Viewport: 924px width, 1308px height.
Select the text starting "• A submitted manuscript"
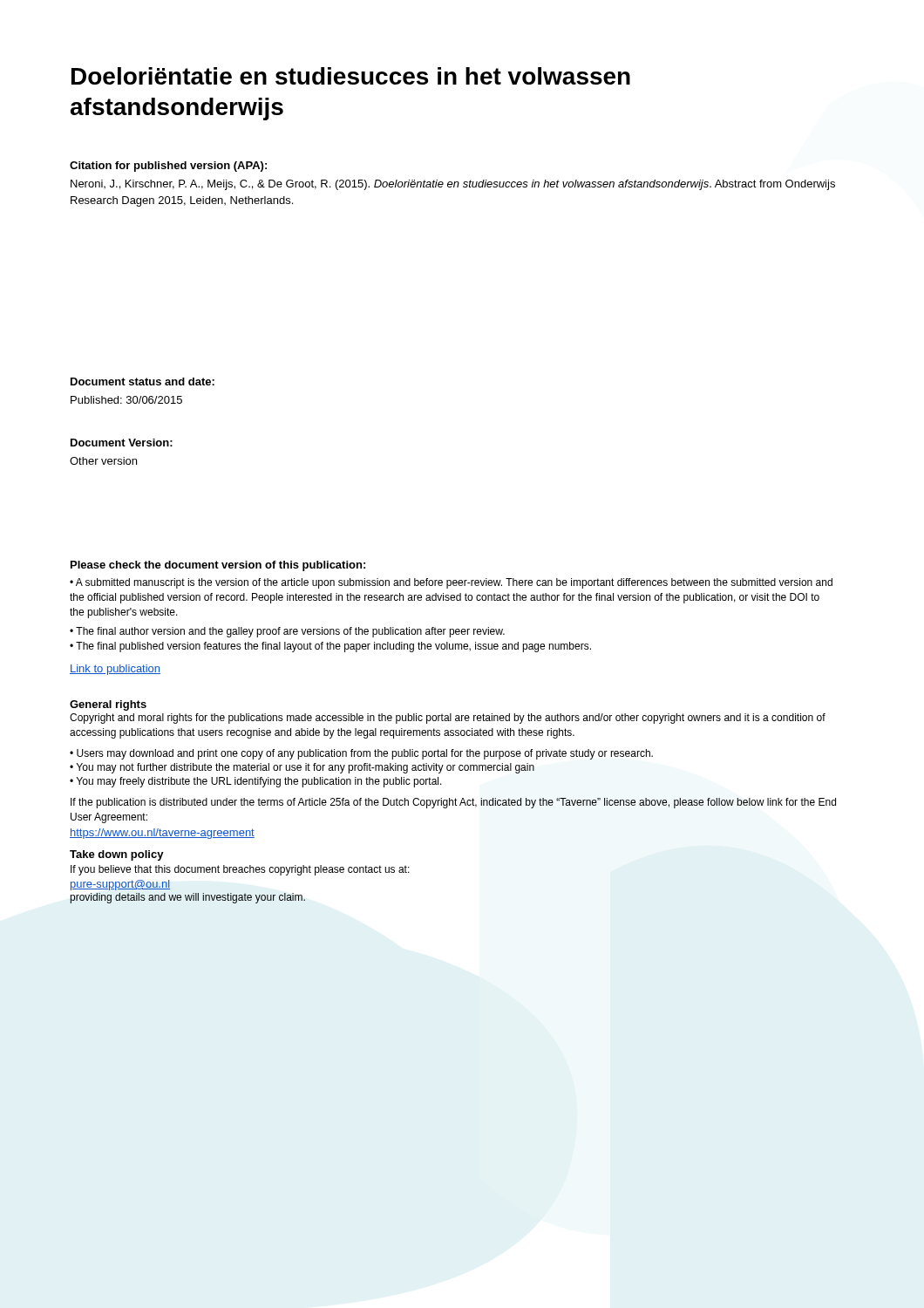(x=453, y=597)
